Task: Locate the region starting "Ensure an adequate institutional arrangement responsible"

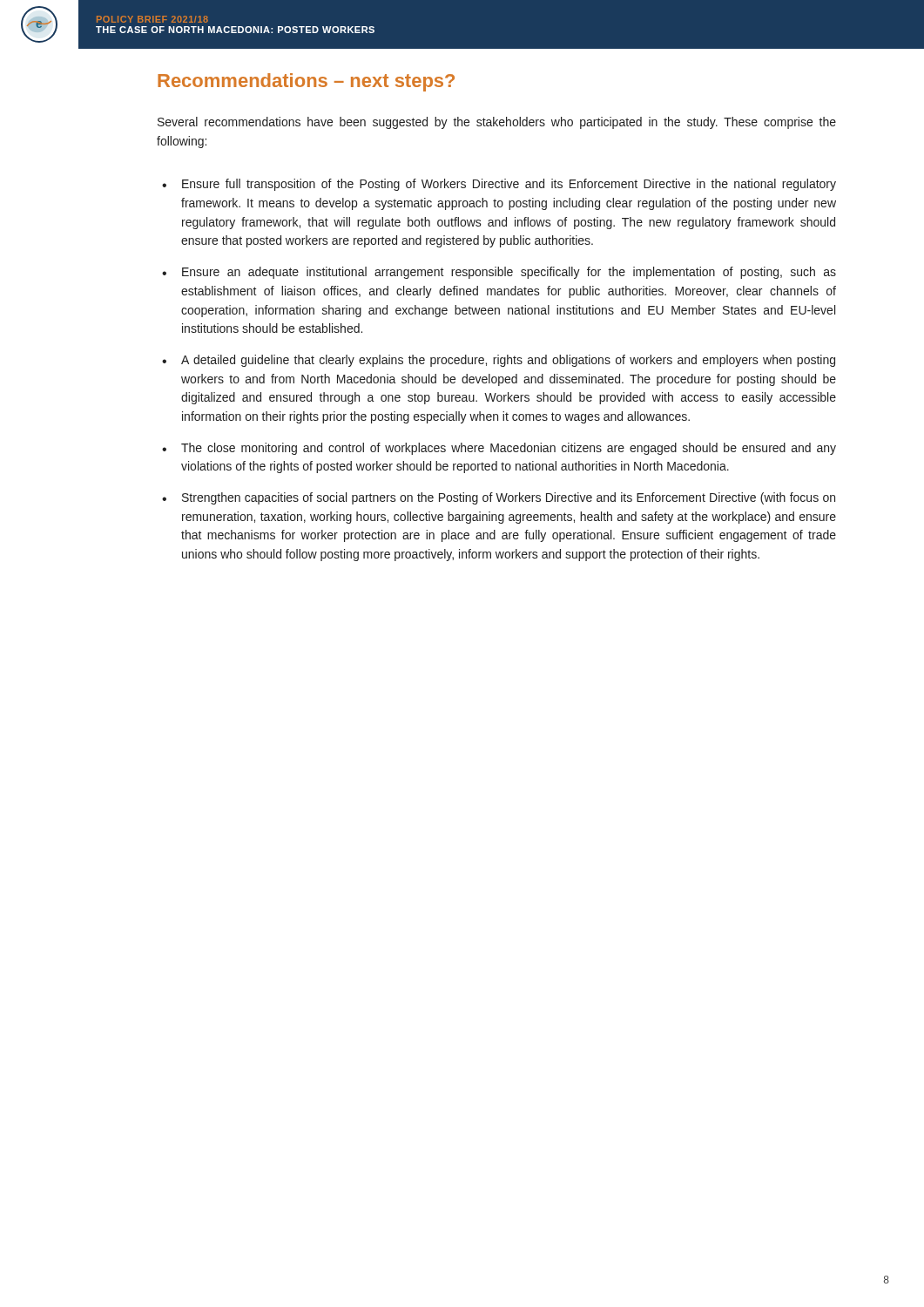Action: coord(509,300)
